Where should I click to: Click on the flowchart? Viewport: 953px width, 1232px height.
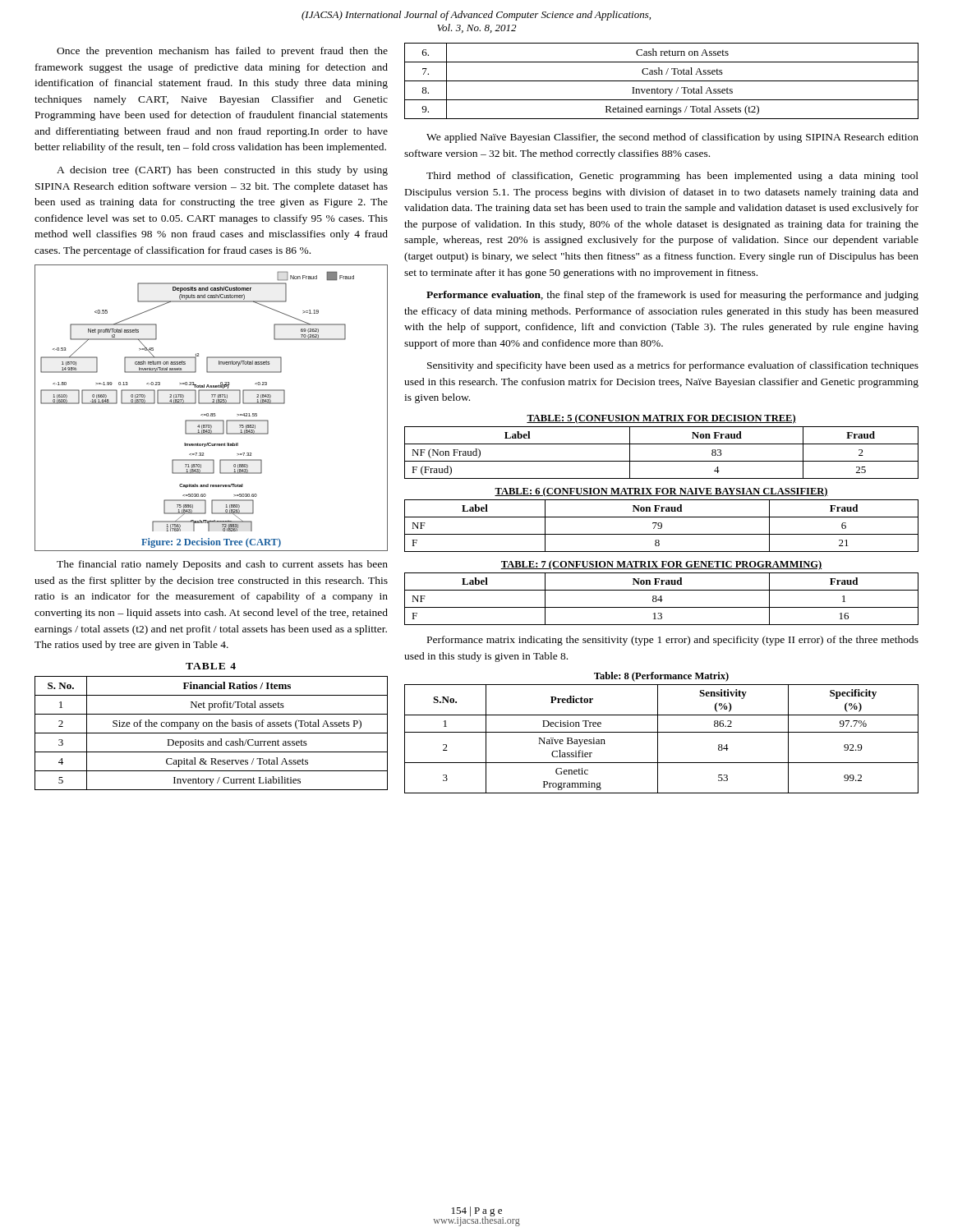(211, 408)
